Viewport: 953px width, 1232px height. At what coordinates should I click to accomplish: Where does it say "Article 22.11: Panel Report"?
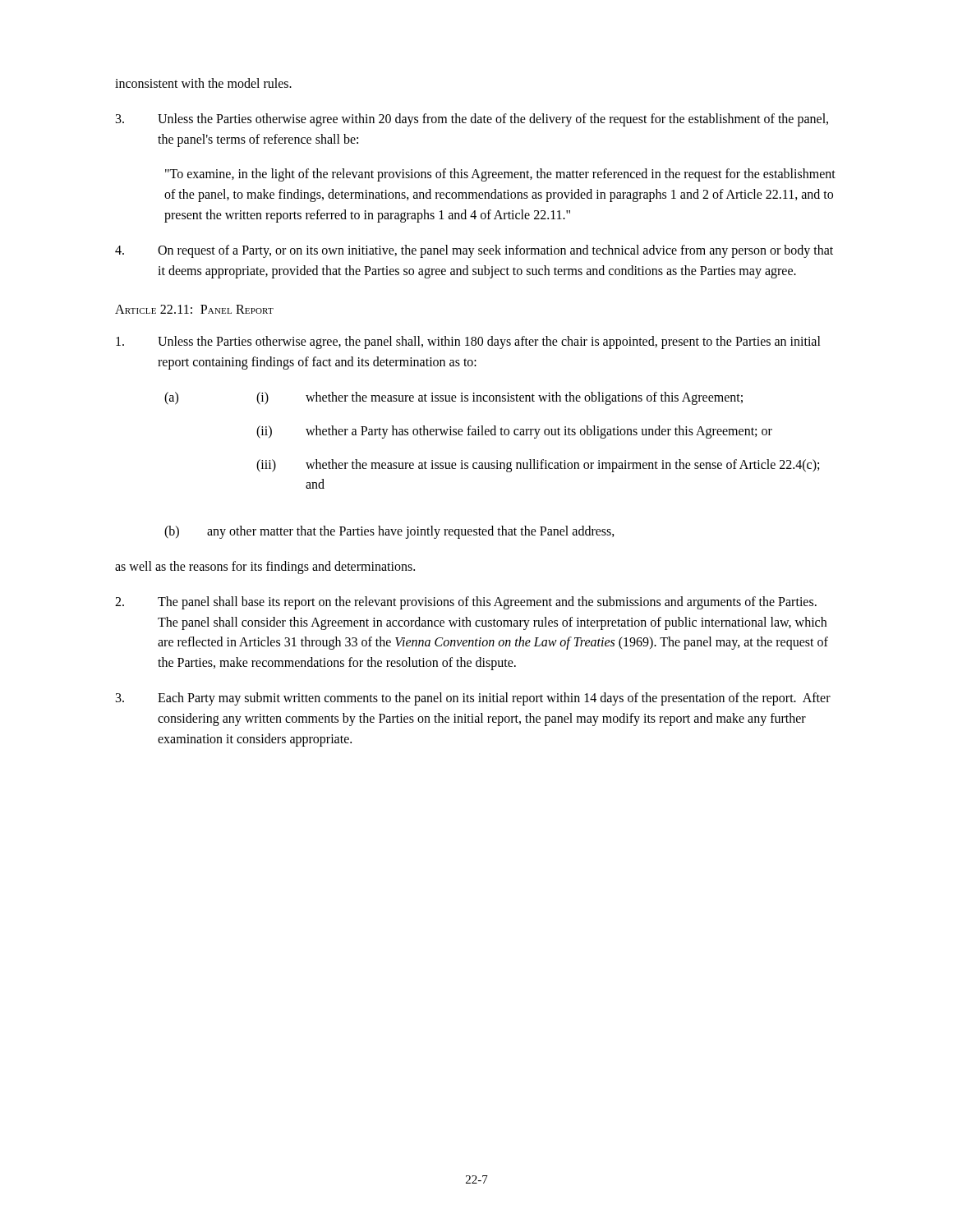click(x=194, y=310)
